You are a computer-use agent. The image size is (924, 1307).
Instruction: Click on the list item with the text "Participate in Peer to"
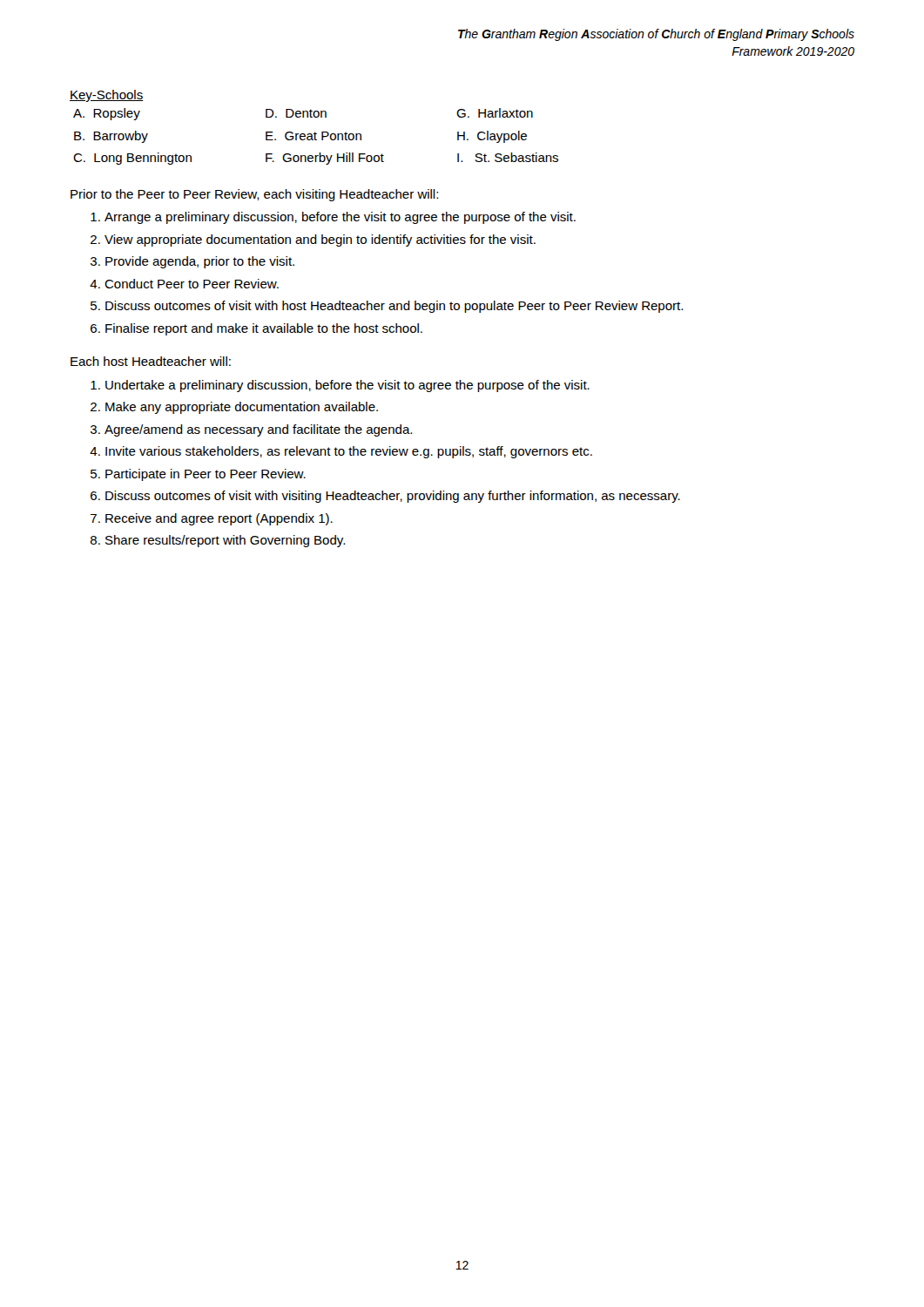[206, 475]
